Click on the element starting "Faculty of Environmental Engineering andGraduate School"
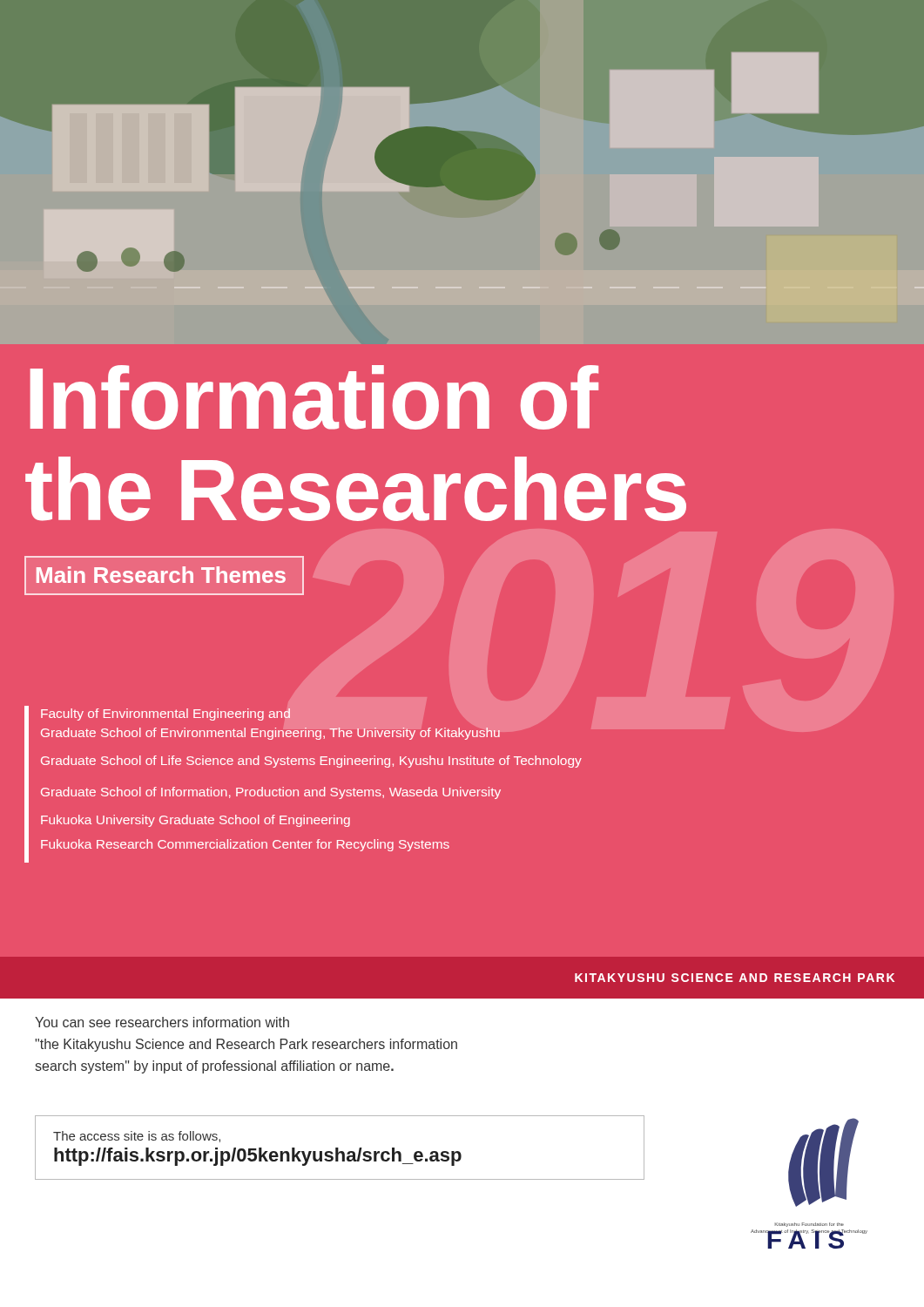Viewport: 924px width, 1307px height. tap(270, 723)
